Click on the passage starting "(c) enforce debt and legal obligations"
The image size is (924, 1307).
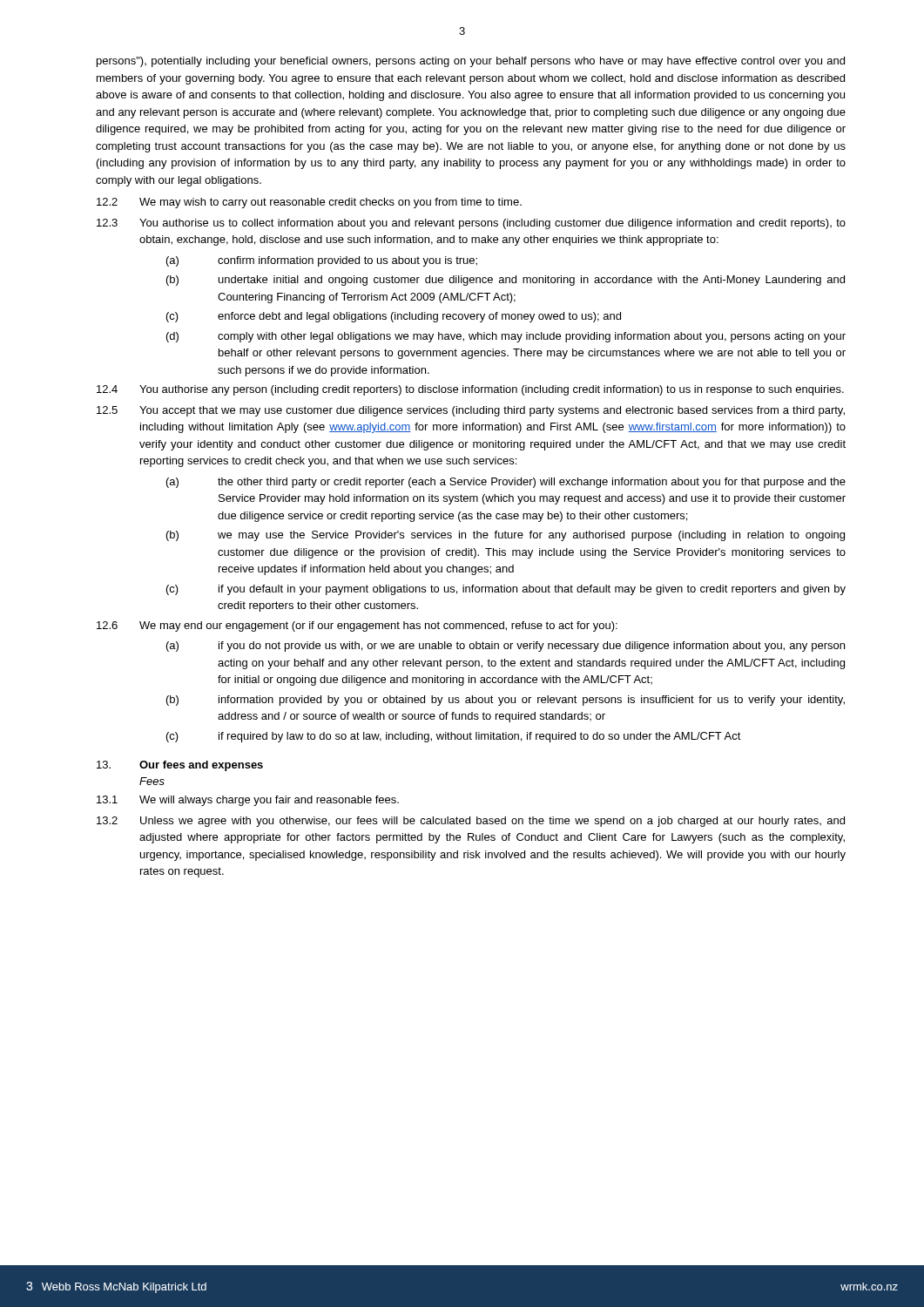[471, 316]
